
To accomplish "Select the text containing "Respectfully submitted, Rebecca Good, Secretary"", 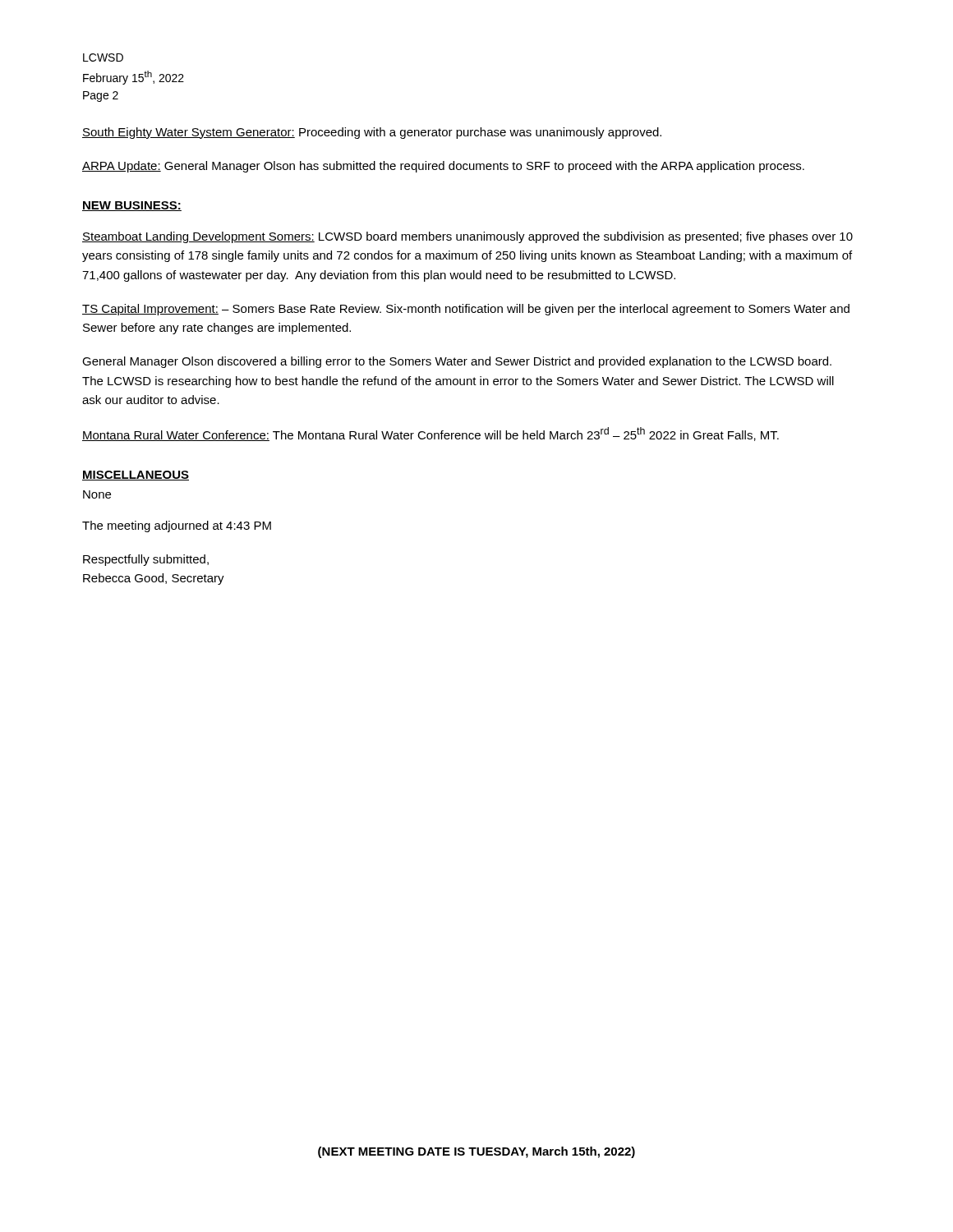I will click(x=153, y=568).
